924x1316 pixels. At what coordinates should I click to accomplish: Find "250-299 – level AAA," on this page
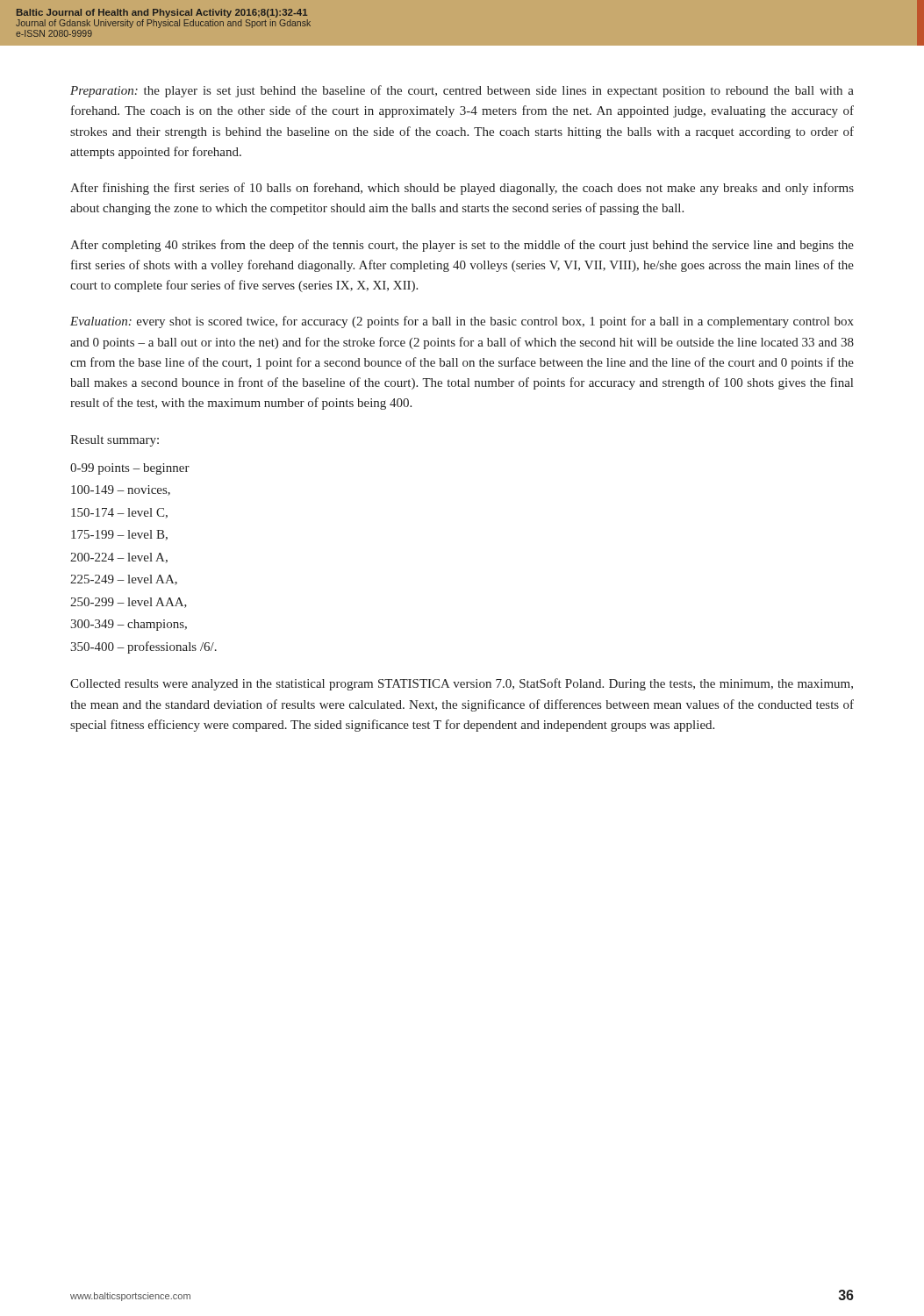[x=129, y=602]
